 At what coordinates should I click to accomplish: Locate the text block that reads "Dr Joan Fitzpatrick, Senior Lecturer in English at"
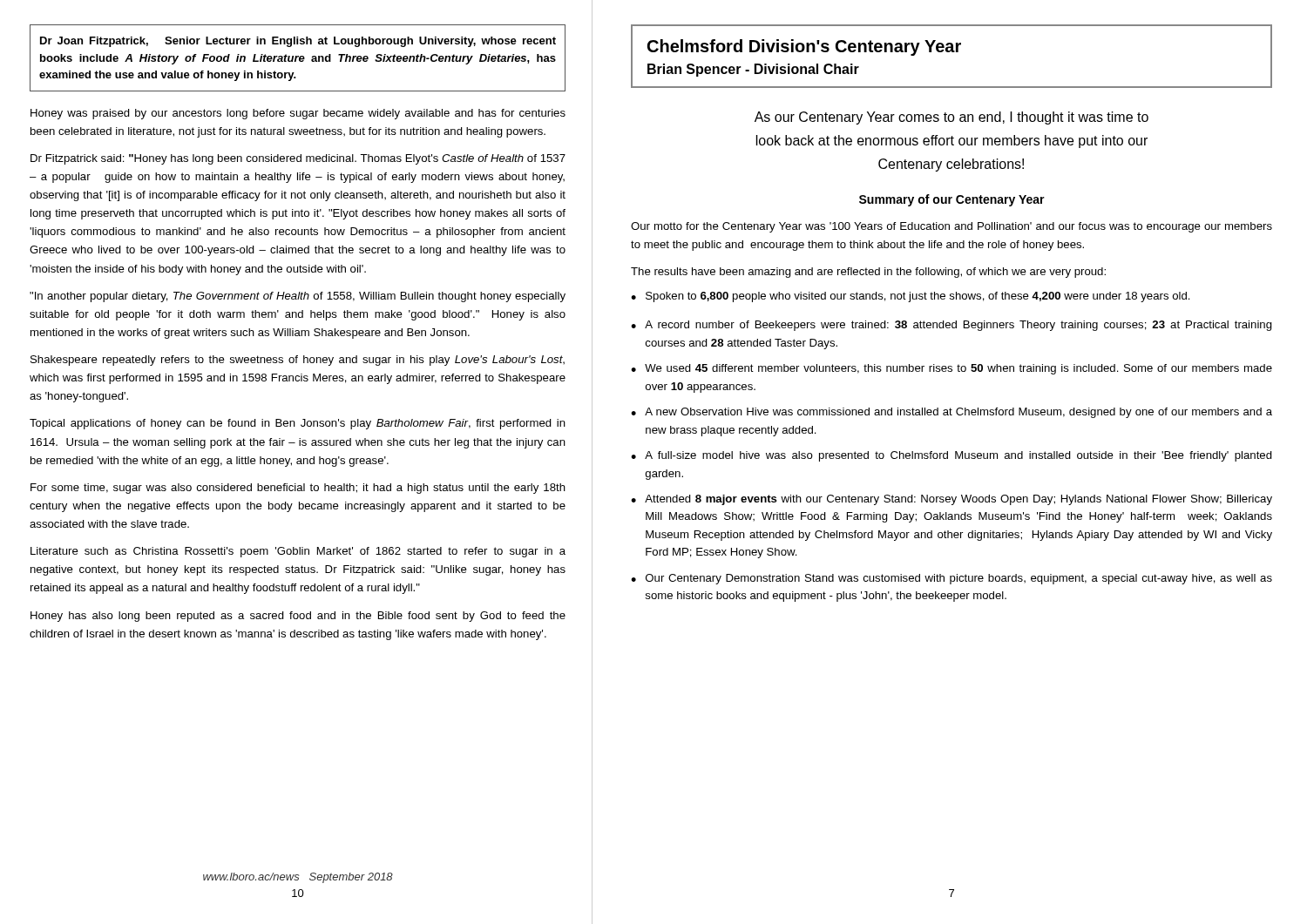coord(298,58)
